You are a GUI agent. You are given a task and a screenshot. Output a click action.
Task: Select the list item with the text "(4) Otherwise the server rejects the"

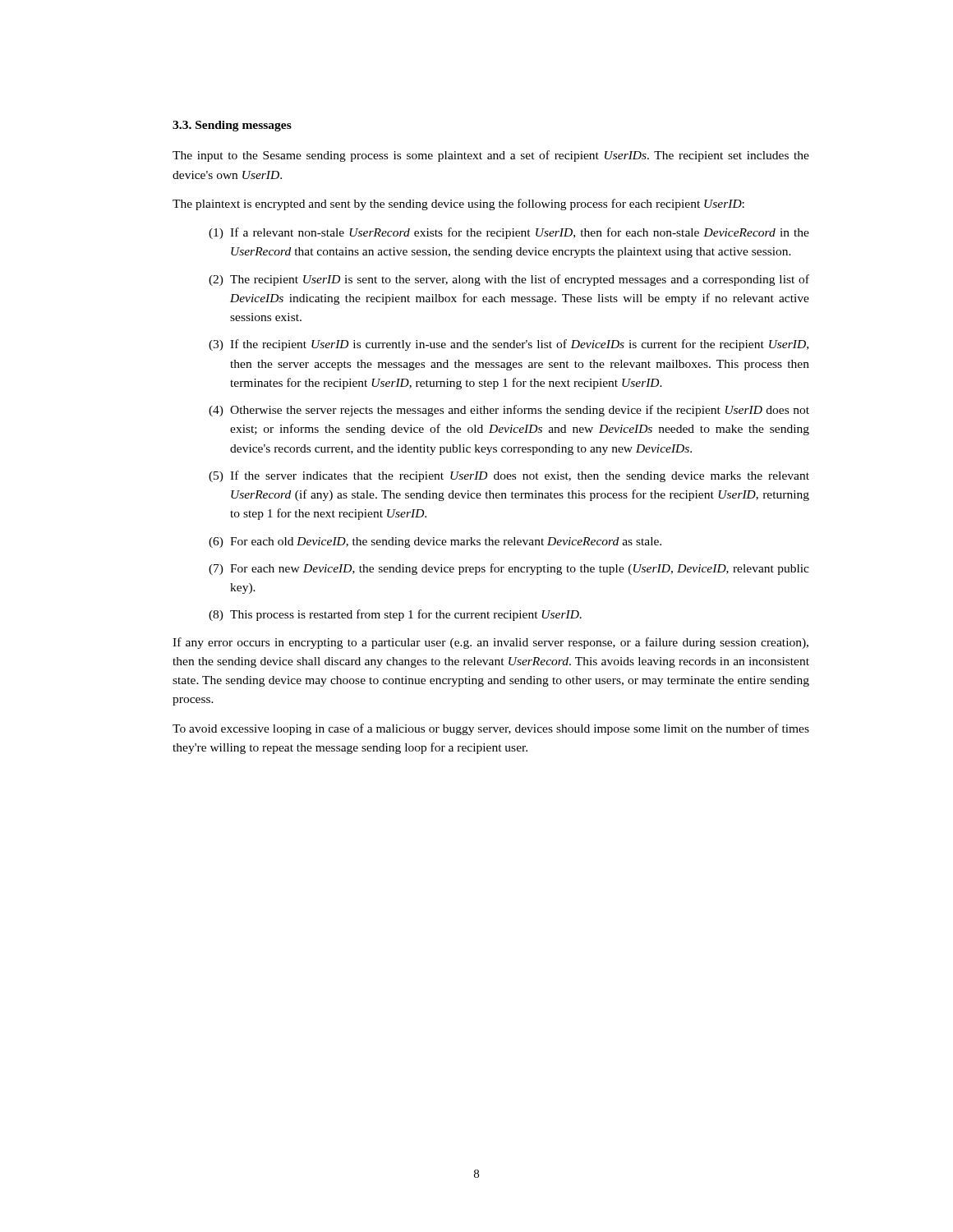[503, 429]
